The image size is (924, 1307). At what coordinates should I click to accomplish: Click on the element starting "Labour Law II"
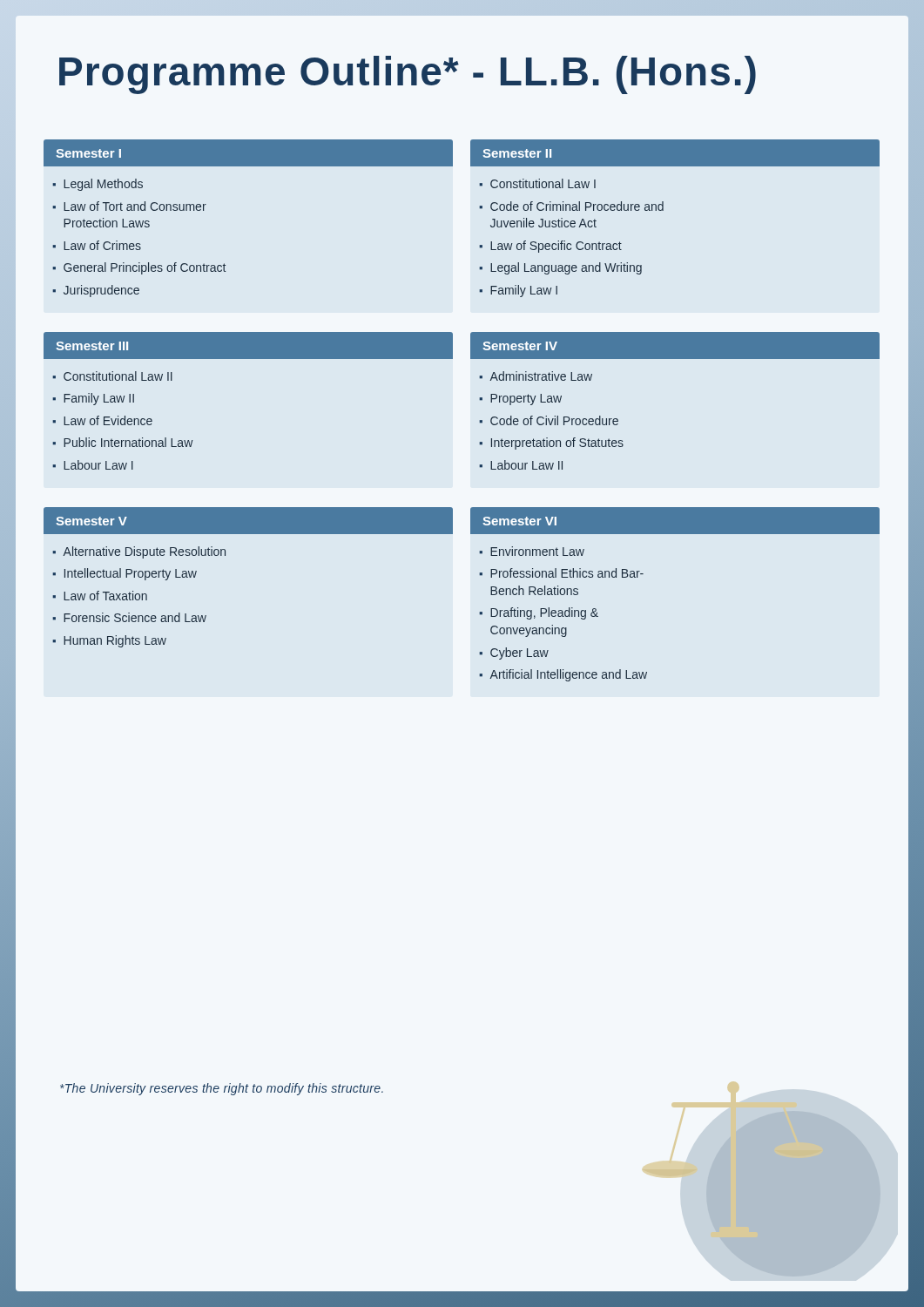tap(527, 465)
